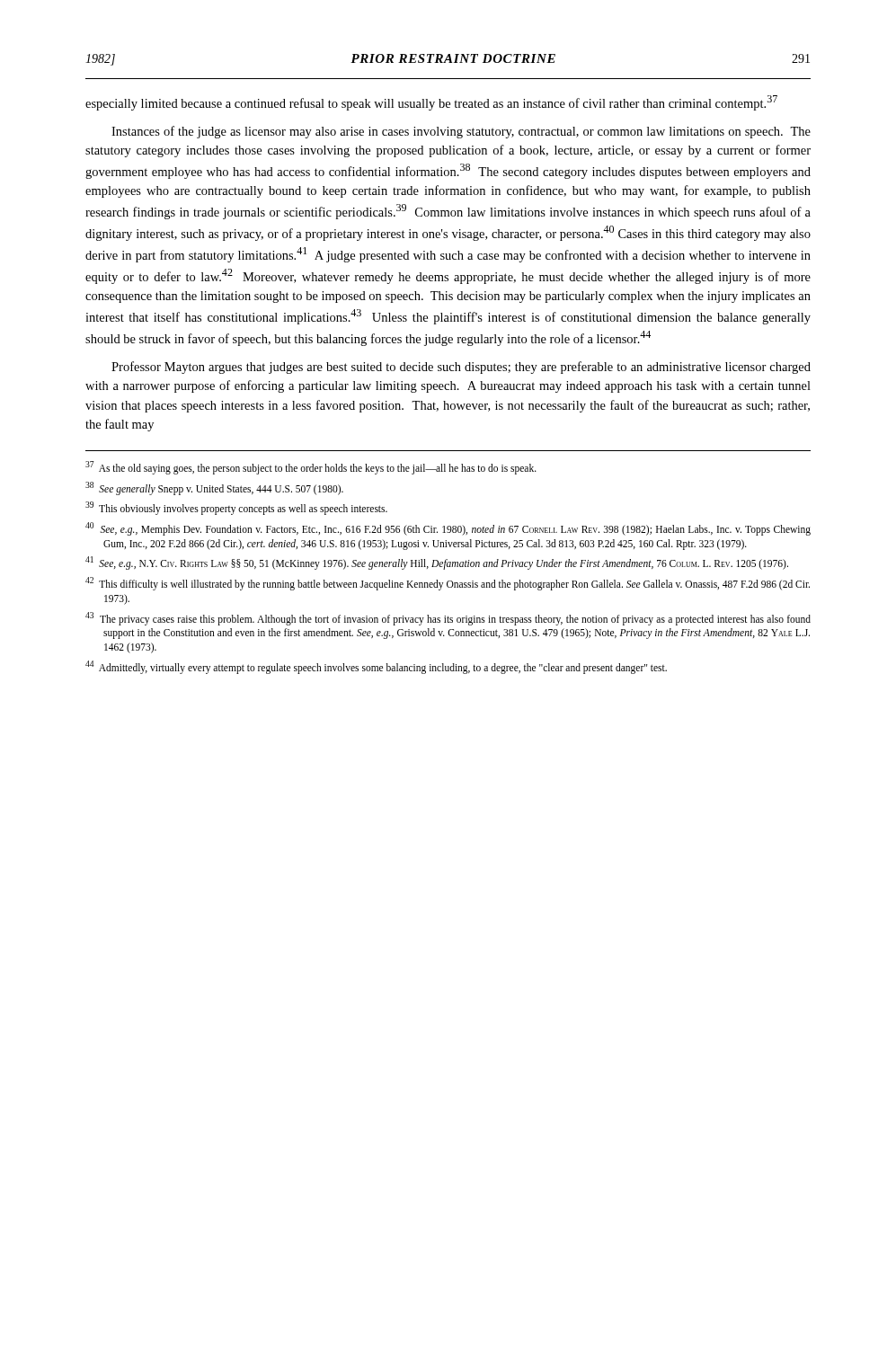Screen dimensions: 1348x896
Task: Point to the block beginning "especially limited because a continued refusal to"
Action: tap(431, 101)
